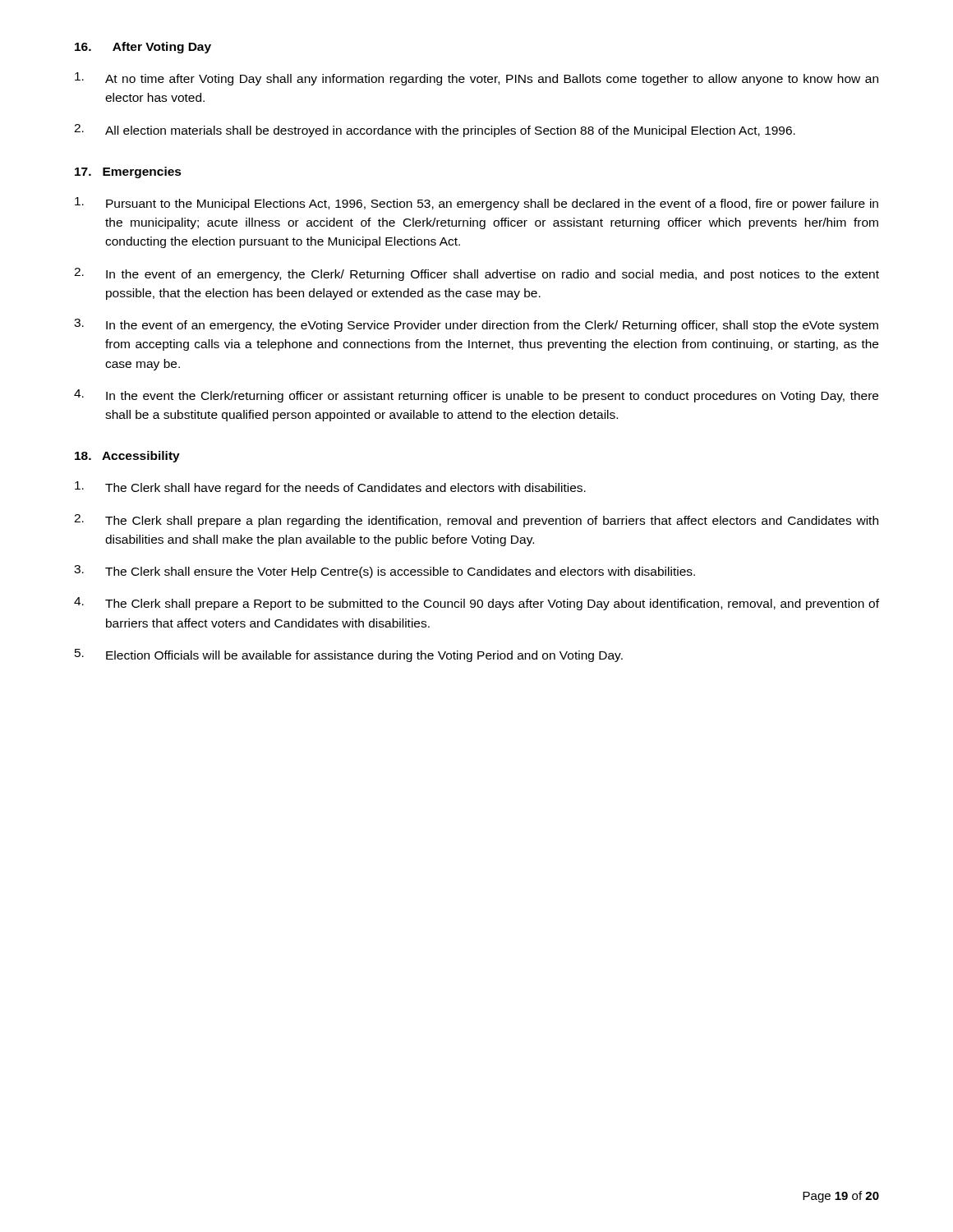
Task: Navigate to the text starting "18. Accessibility"
Action: (x=127, y=456)
